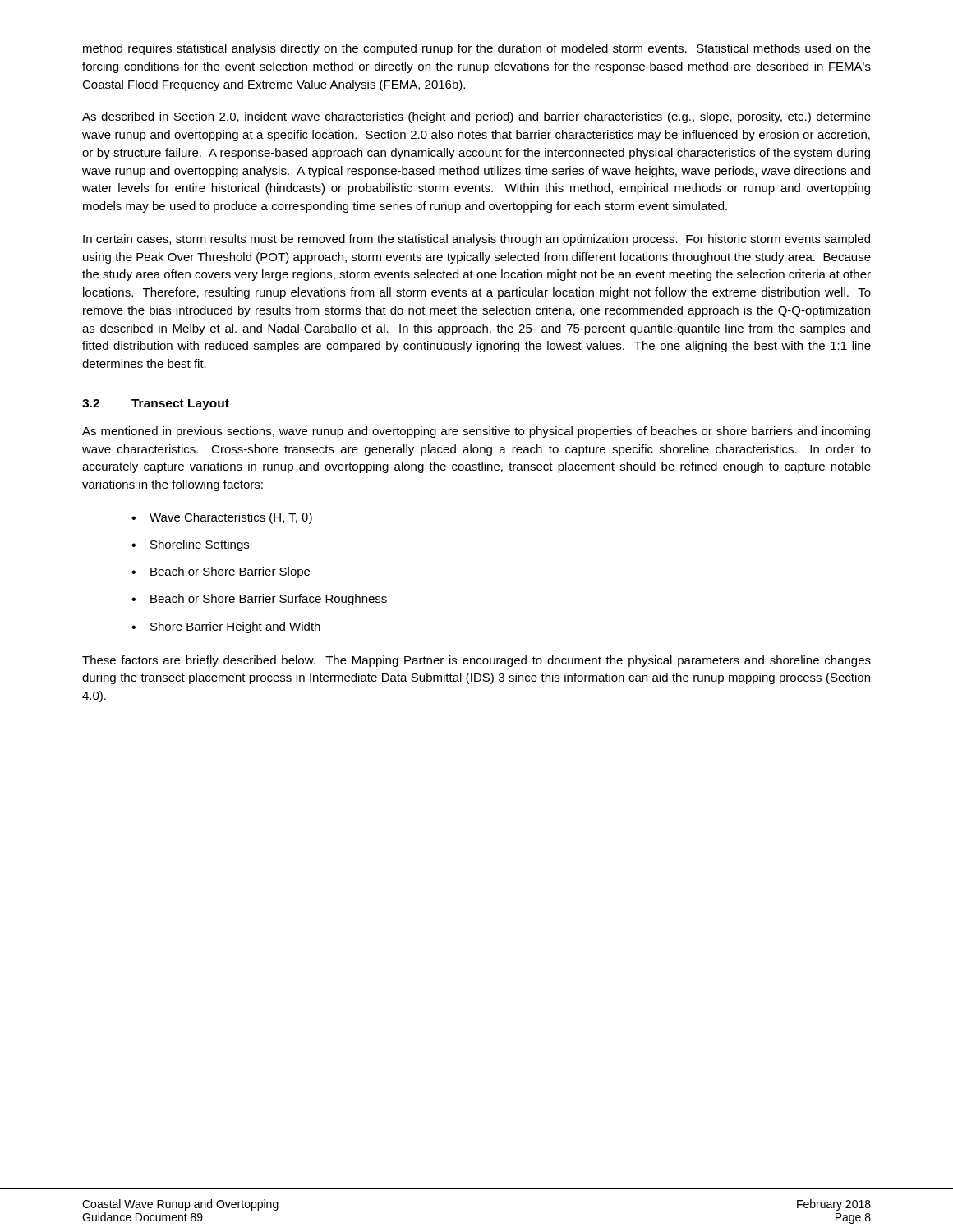The width and height of the screenshot is (953, 1232).
Task: Click on the list item containing "• Wave Characteristics (H, T, θ)"
Action: tap(222, 518)
